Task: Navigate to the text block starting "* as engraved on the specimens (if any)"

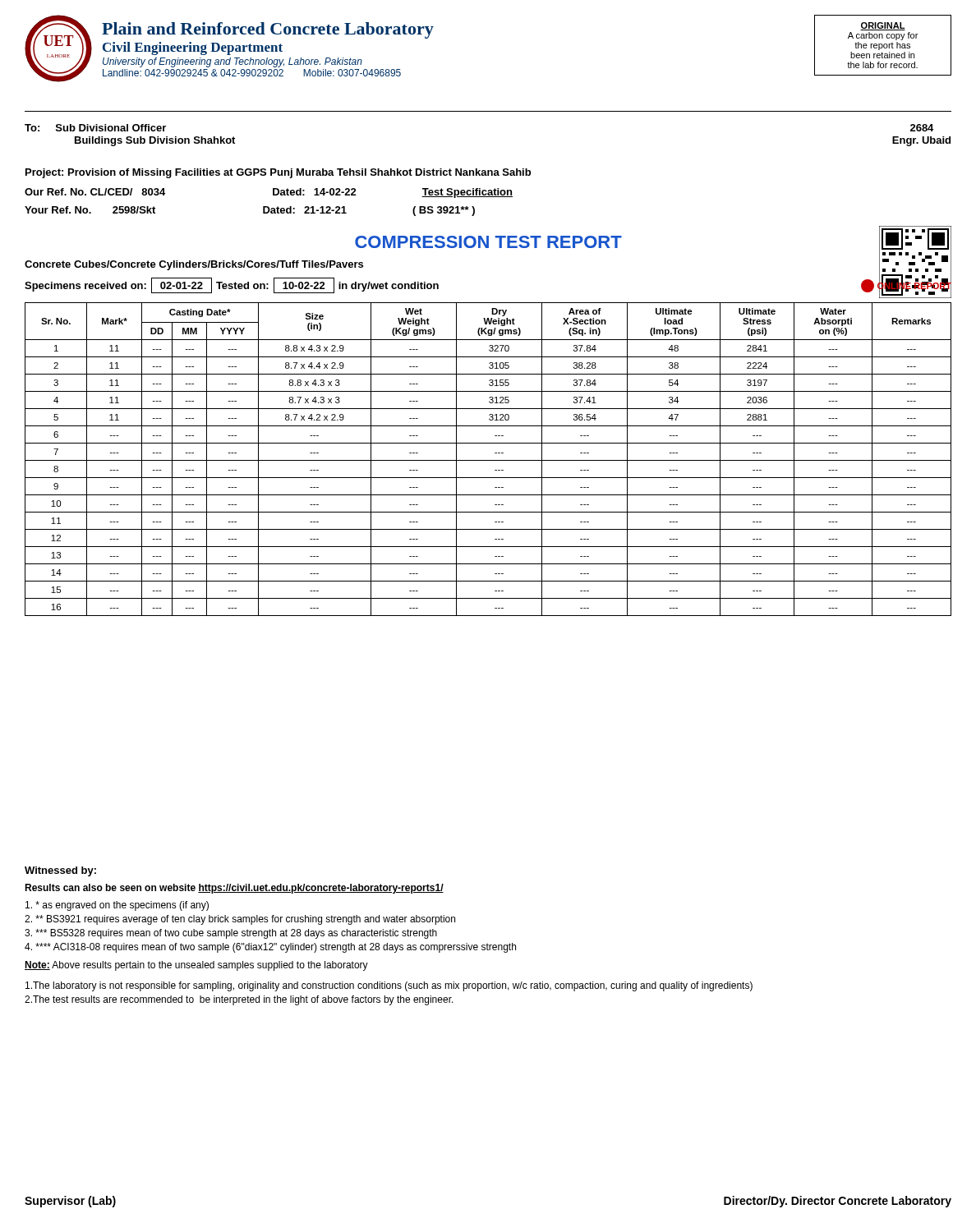Action: click(x=117, y=905)
